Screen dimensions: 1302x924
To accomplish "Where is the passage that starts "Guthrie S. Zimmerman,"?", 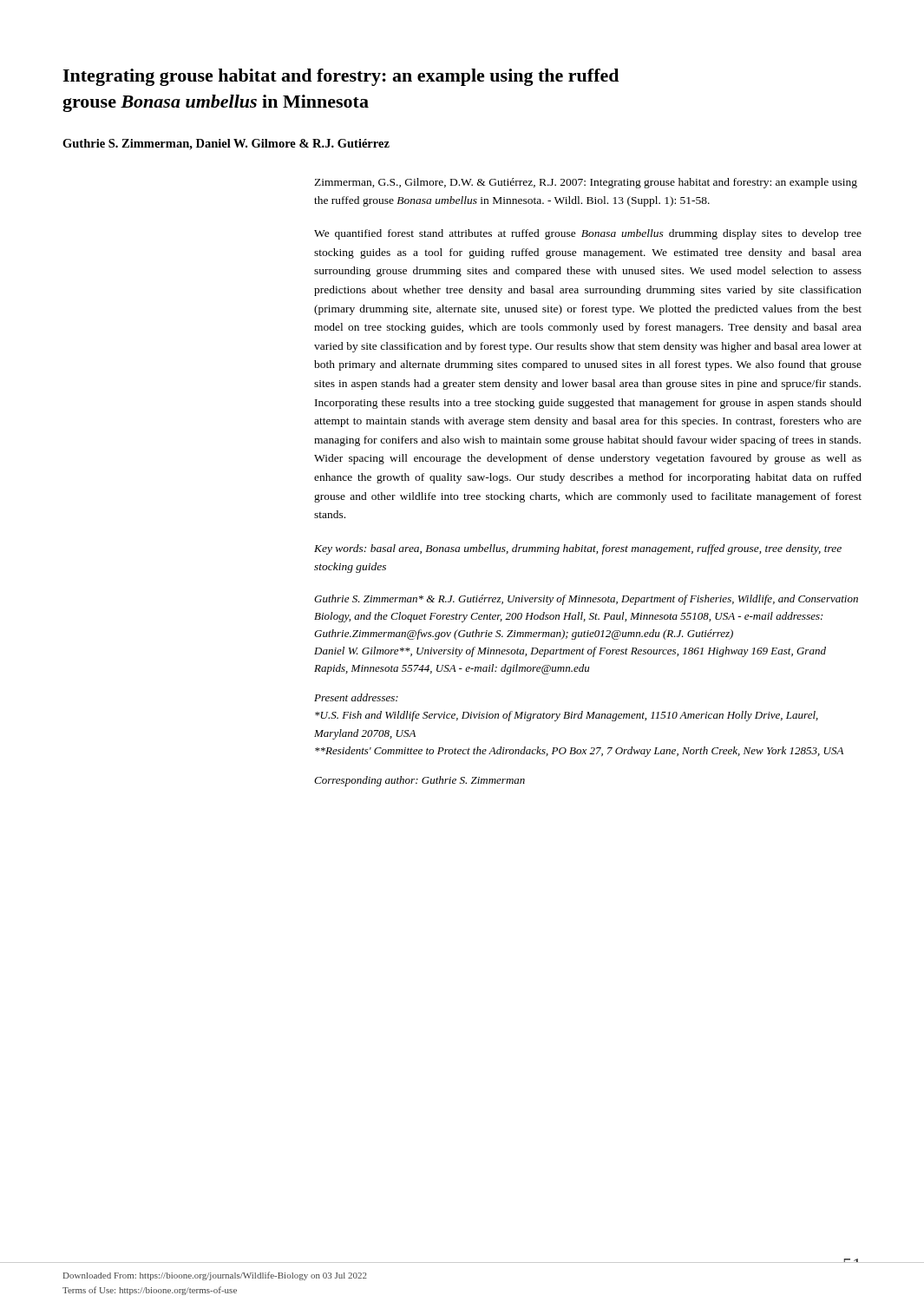I will 226,144.
